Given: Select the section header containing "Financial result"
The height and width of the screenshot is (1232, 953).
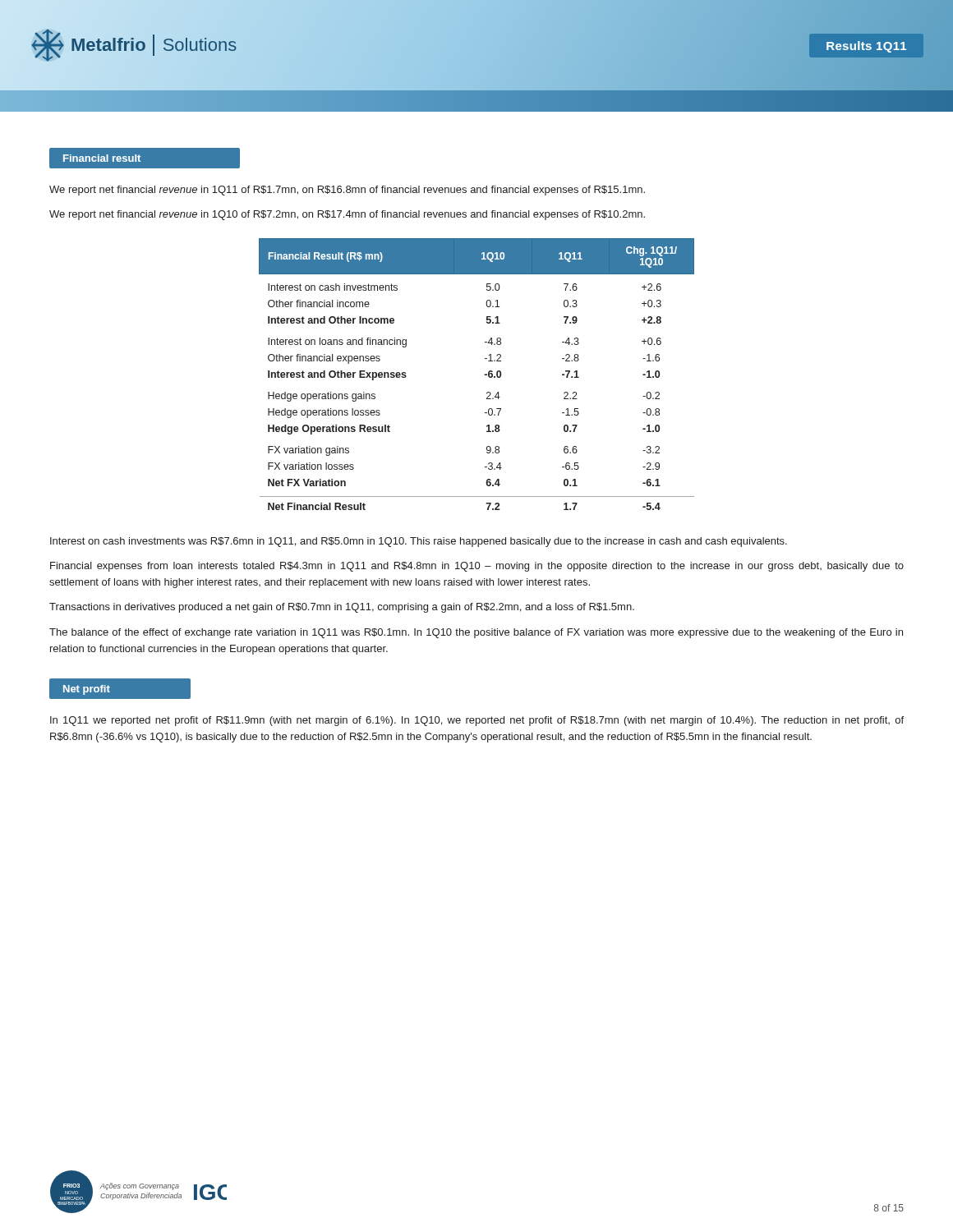Looking at the screenshot, I should click(145, 158).
